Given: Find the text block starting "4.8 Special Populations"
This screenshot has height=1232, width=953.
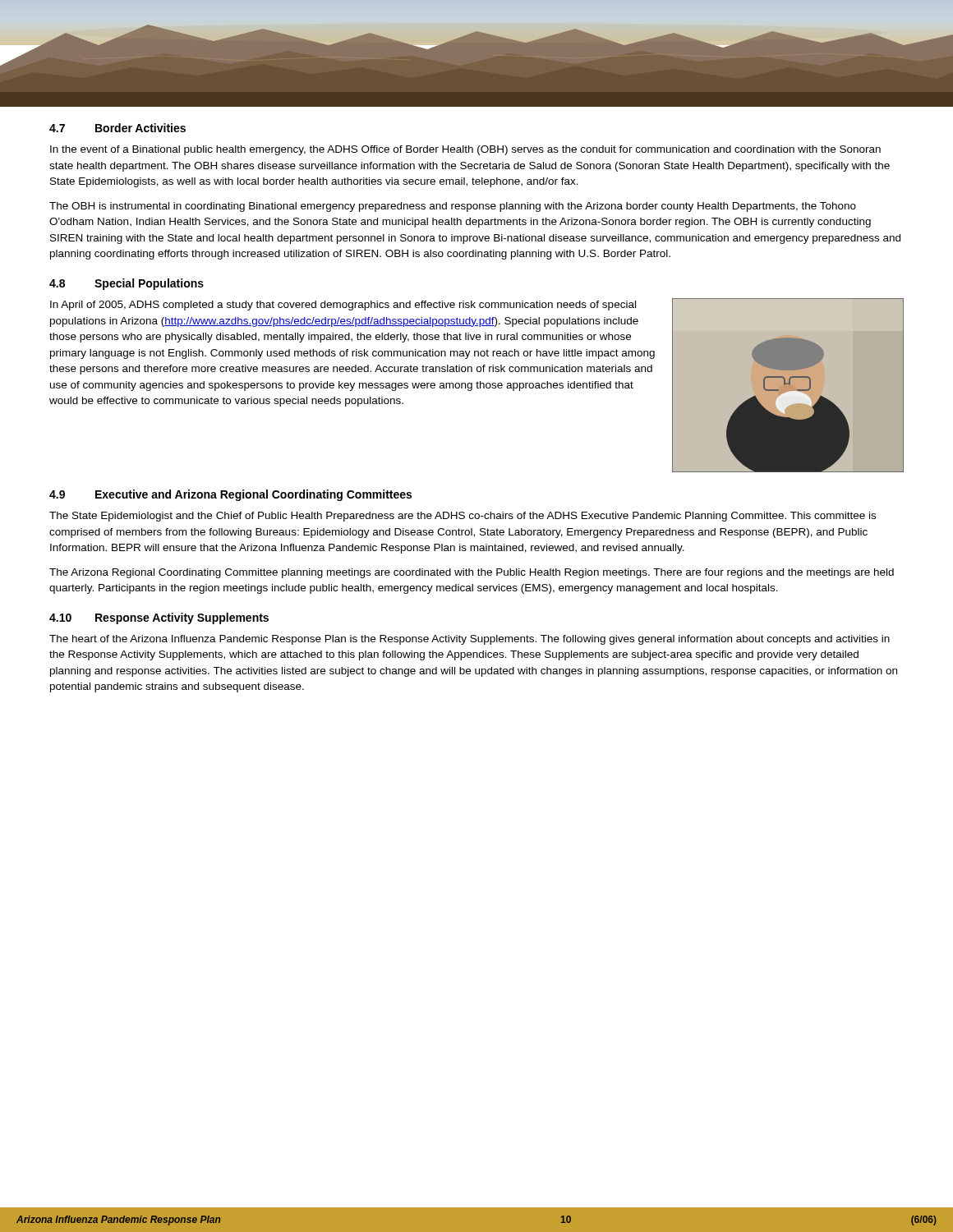Looking at the screenshot, I should coord(127,283).
